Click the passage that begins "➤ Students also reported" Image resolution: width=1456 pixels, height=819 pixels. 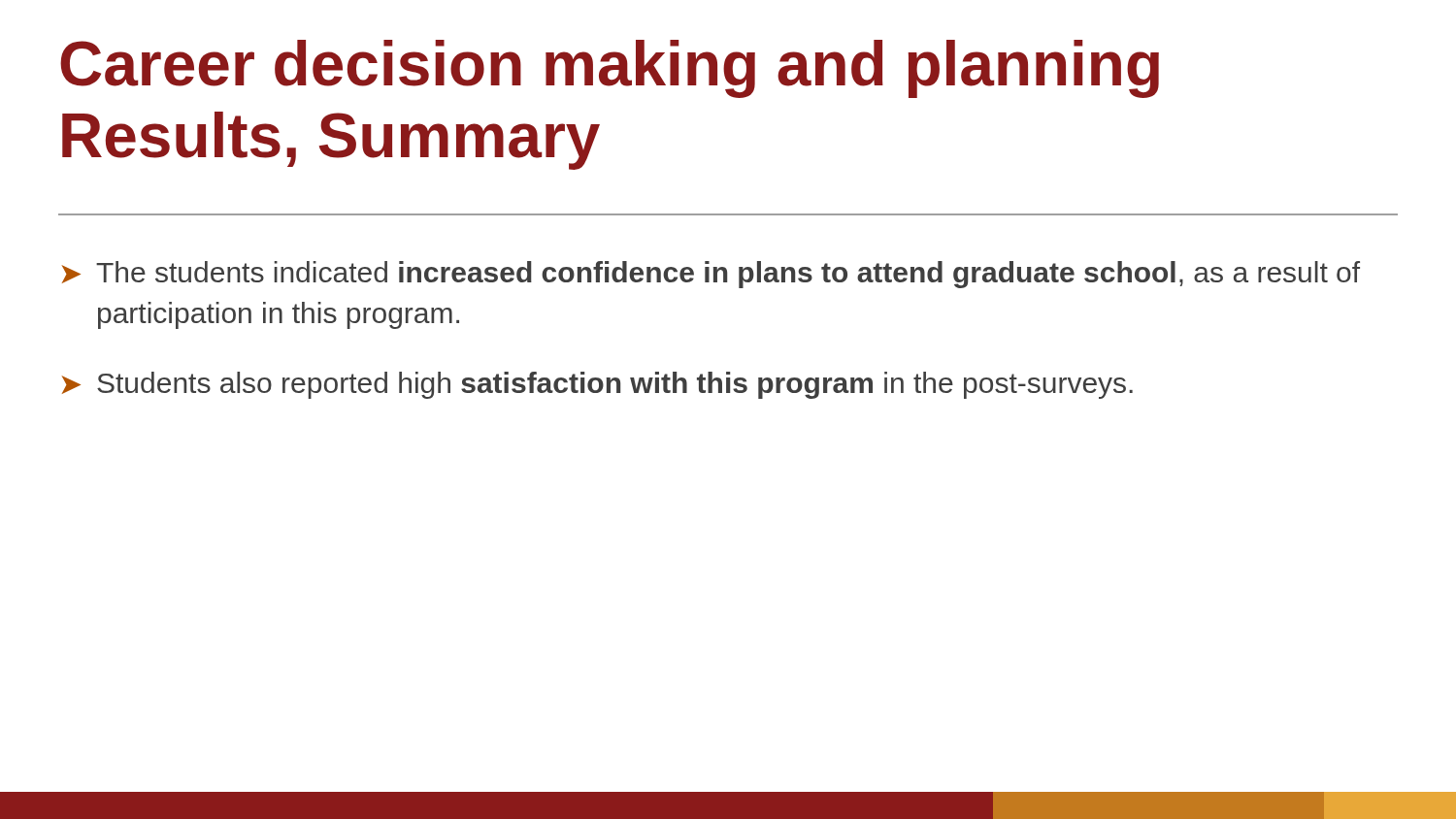pyautogui.click(x=718, y=384)
